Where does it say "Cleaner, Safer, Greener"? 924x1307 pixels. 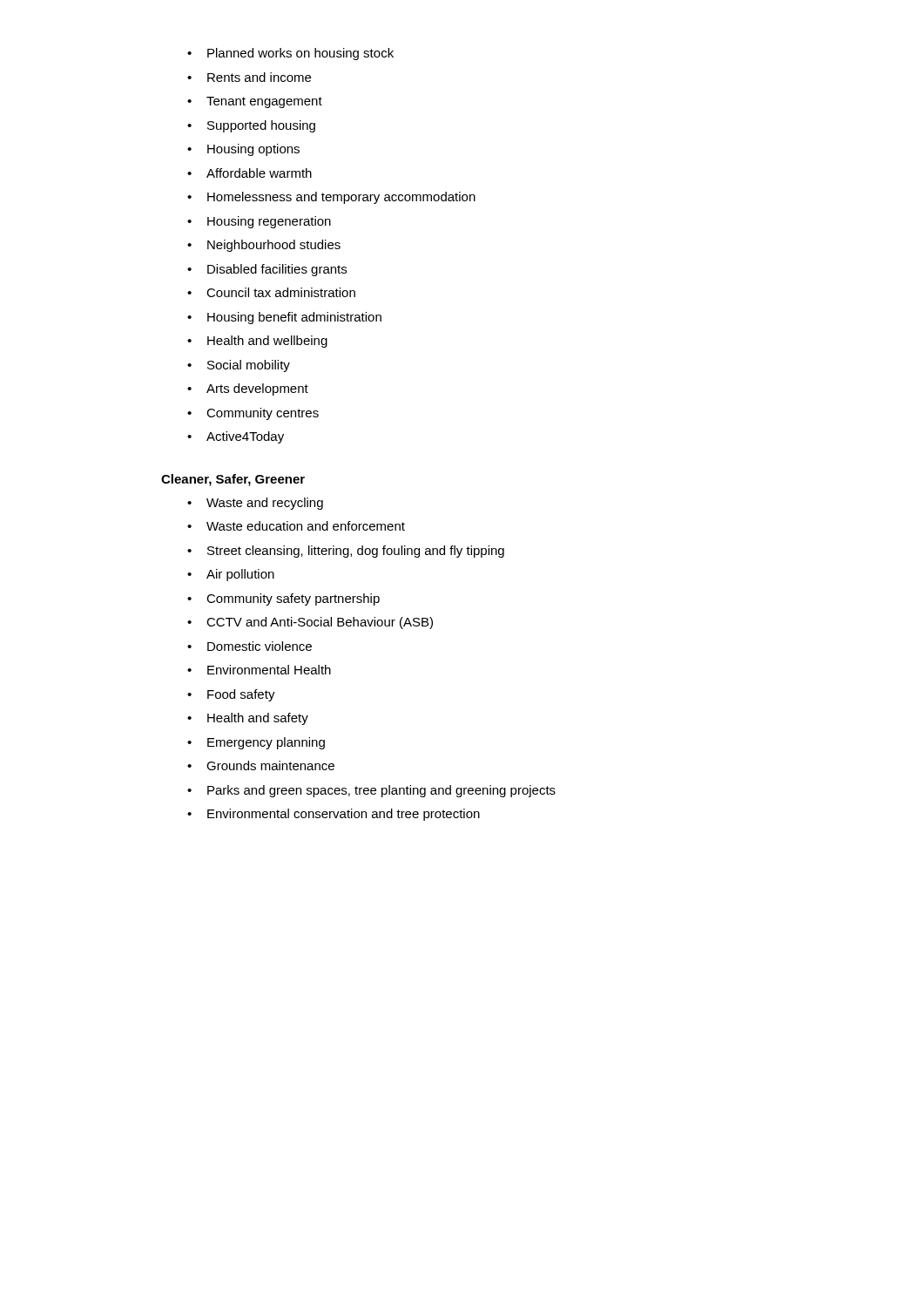(233, 478)
